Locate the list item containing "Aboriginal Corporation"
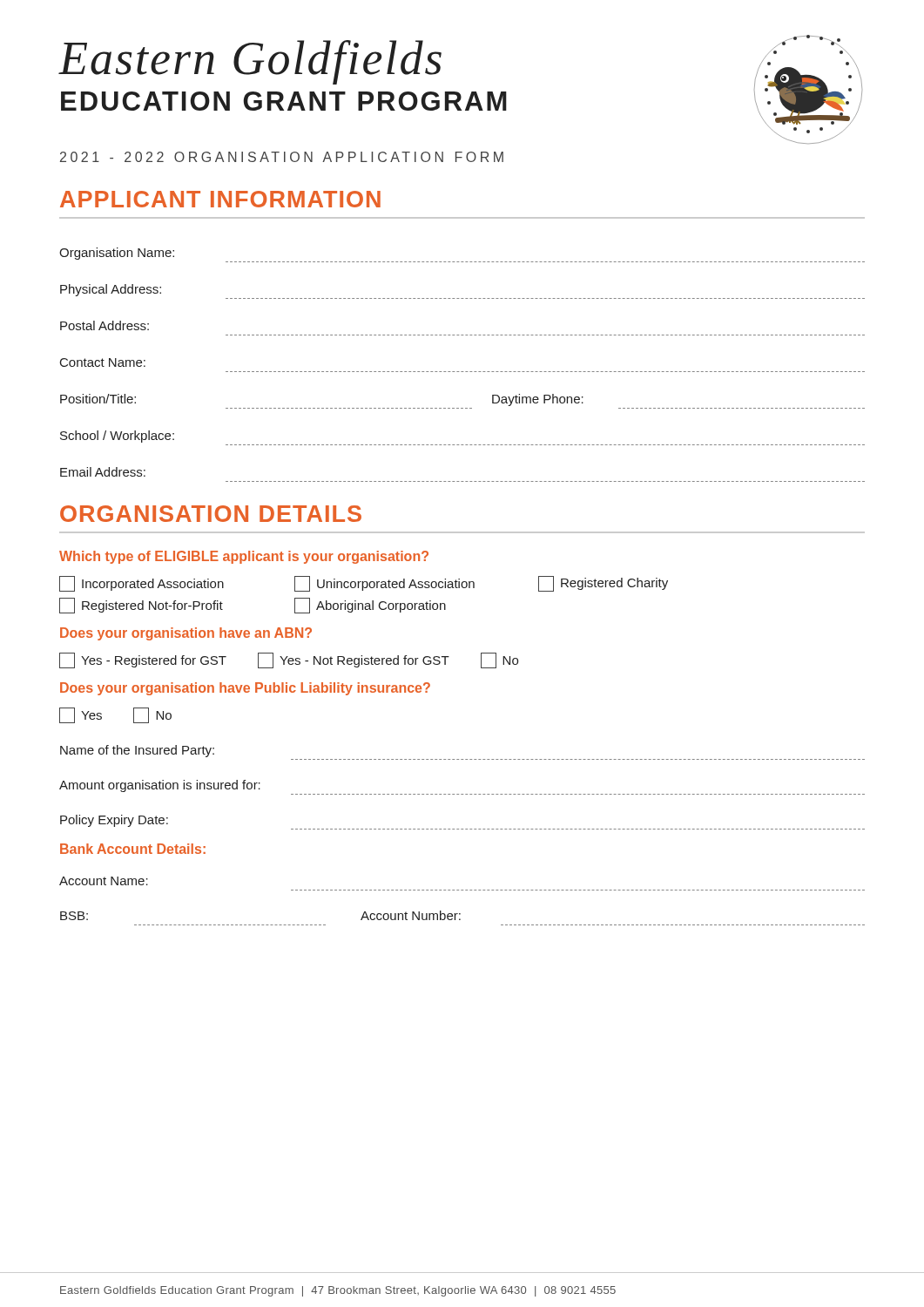Screen dimensions: 1307x924 pos(370,606)
